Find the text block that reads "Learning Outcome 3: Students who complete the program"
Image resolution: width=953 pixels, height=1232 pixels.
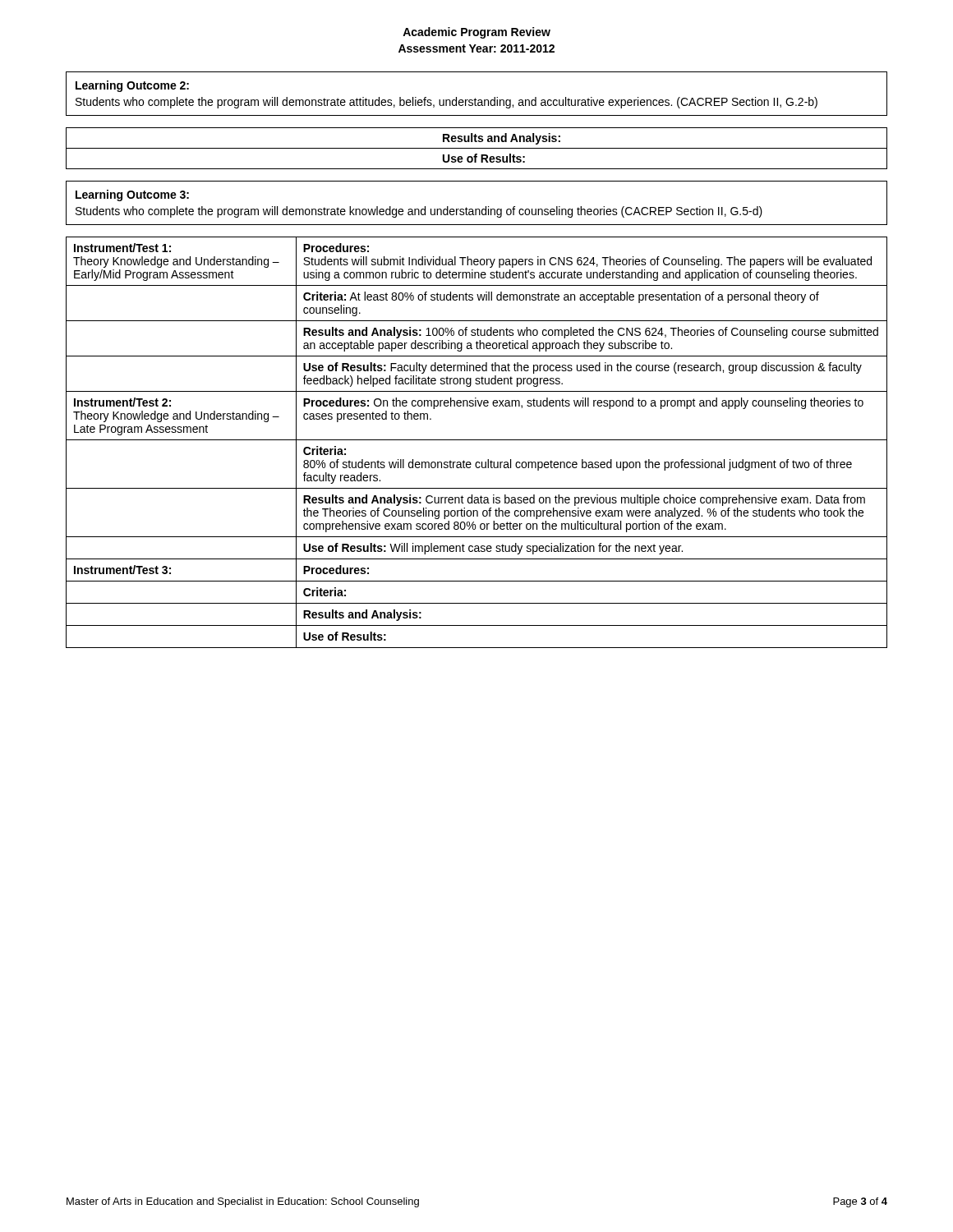coord(476,203)
